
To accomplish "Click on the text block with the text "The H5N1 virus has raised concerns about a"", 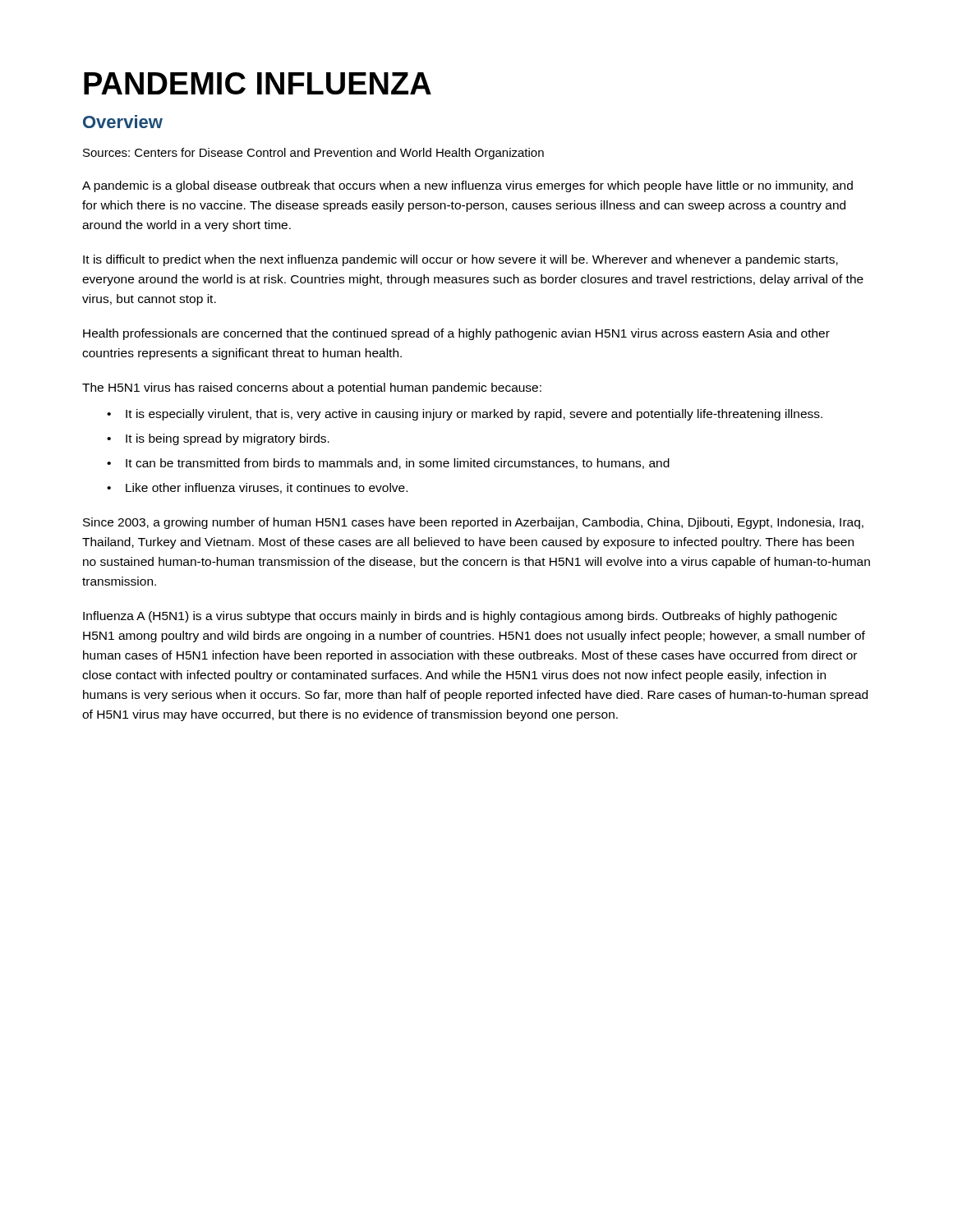I will coord(476,387).
